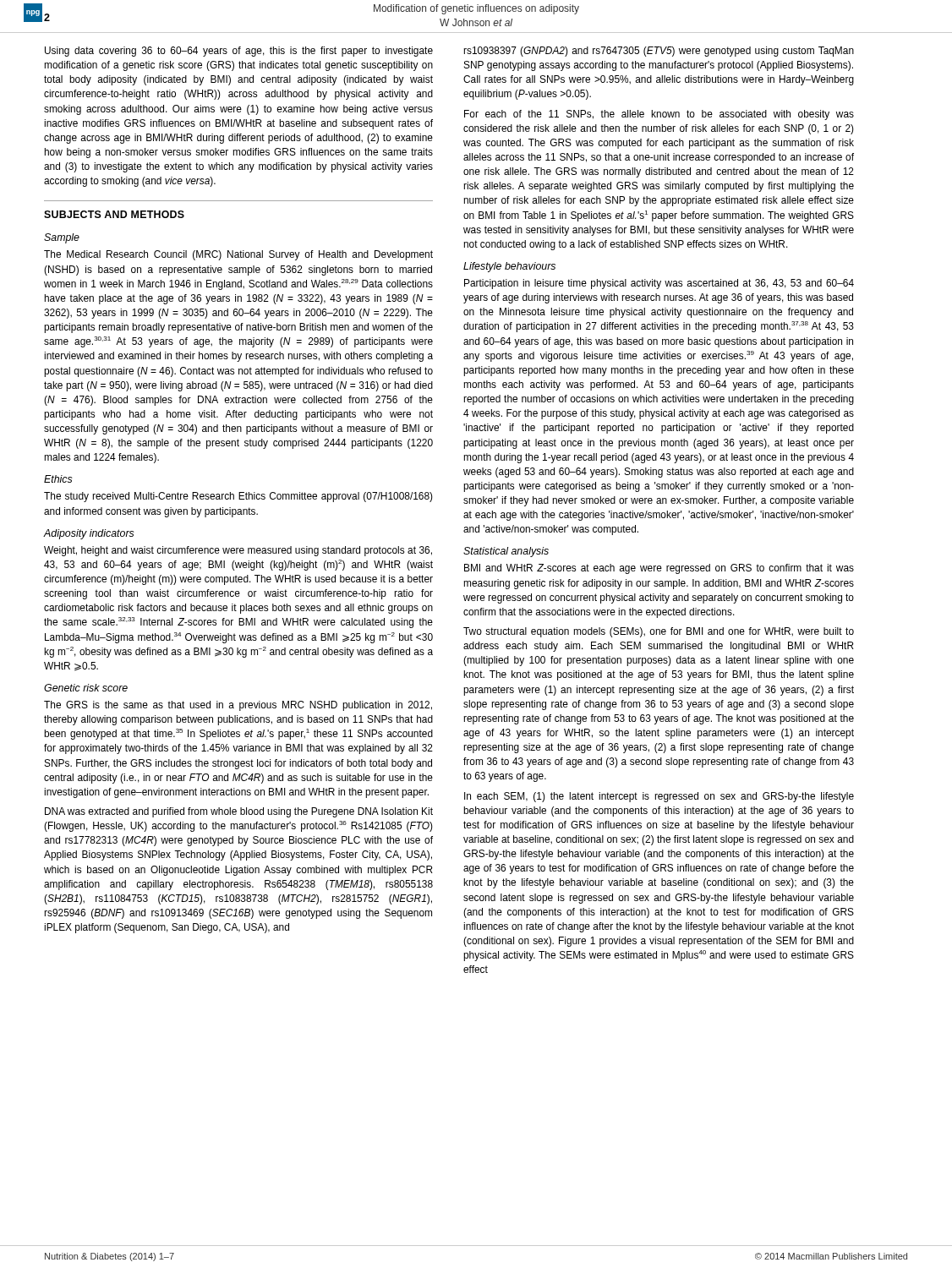Image resolution: width=952 pixels, height=1268 pixels.
Task: Find the text block starting "For each of the"
Action: coord(659,179)
